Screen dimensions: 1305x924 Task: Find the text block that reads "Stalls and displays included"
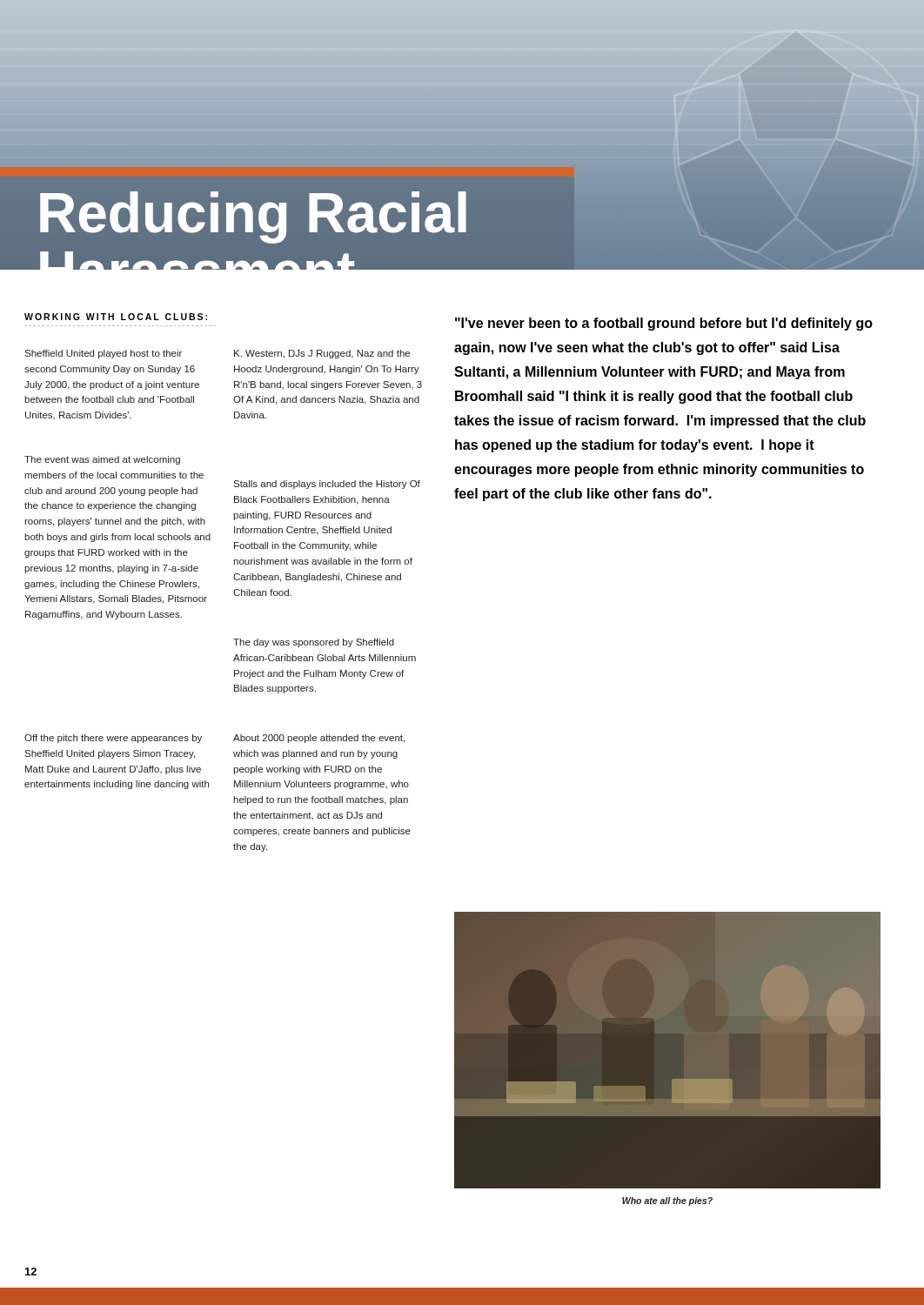(328, 539)
